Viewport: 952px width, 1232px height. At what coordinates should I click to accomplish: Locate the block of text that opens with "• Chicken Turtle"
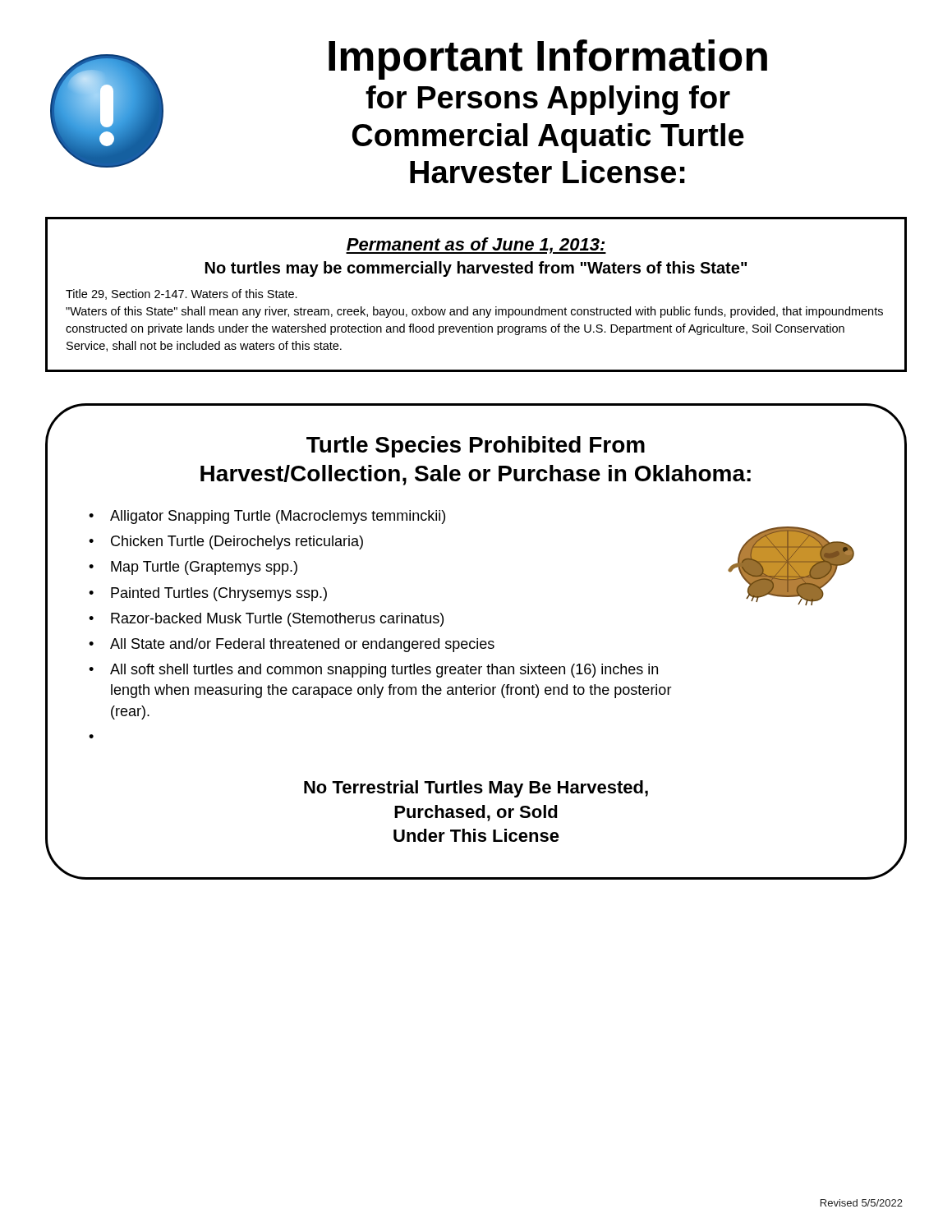pyautogui.click(x=226, y=542)
